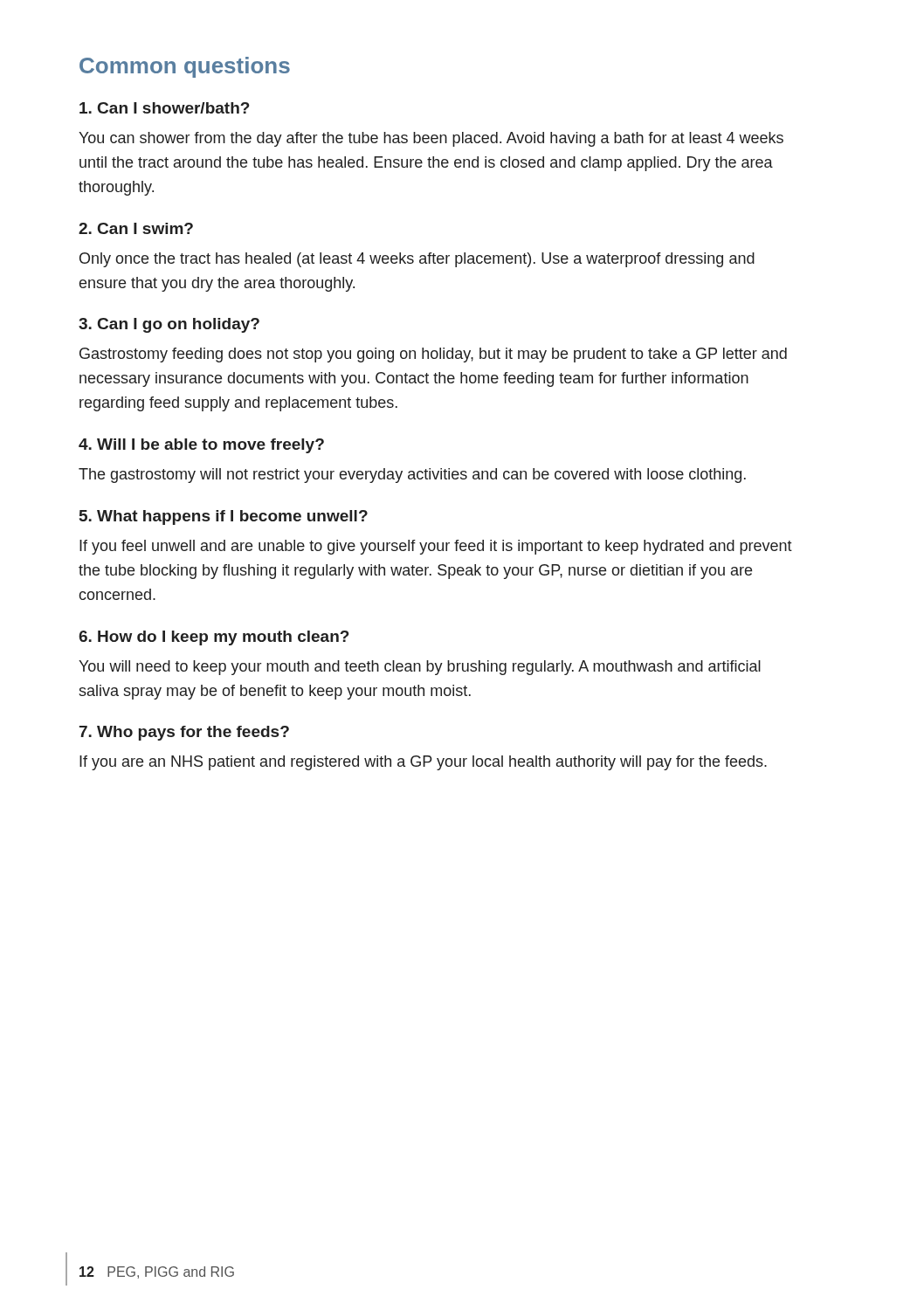Find the block on this page that starts "2. Can I swim? Only once the"
The width and height of the screenshot is (924, 1310).
coord(441,257)
